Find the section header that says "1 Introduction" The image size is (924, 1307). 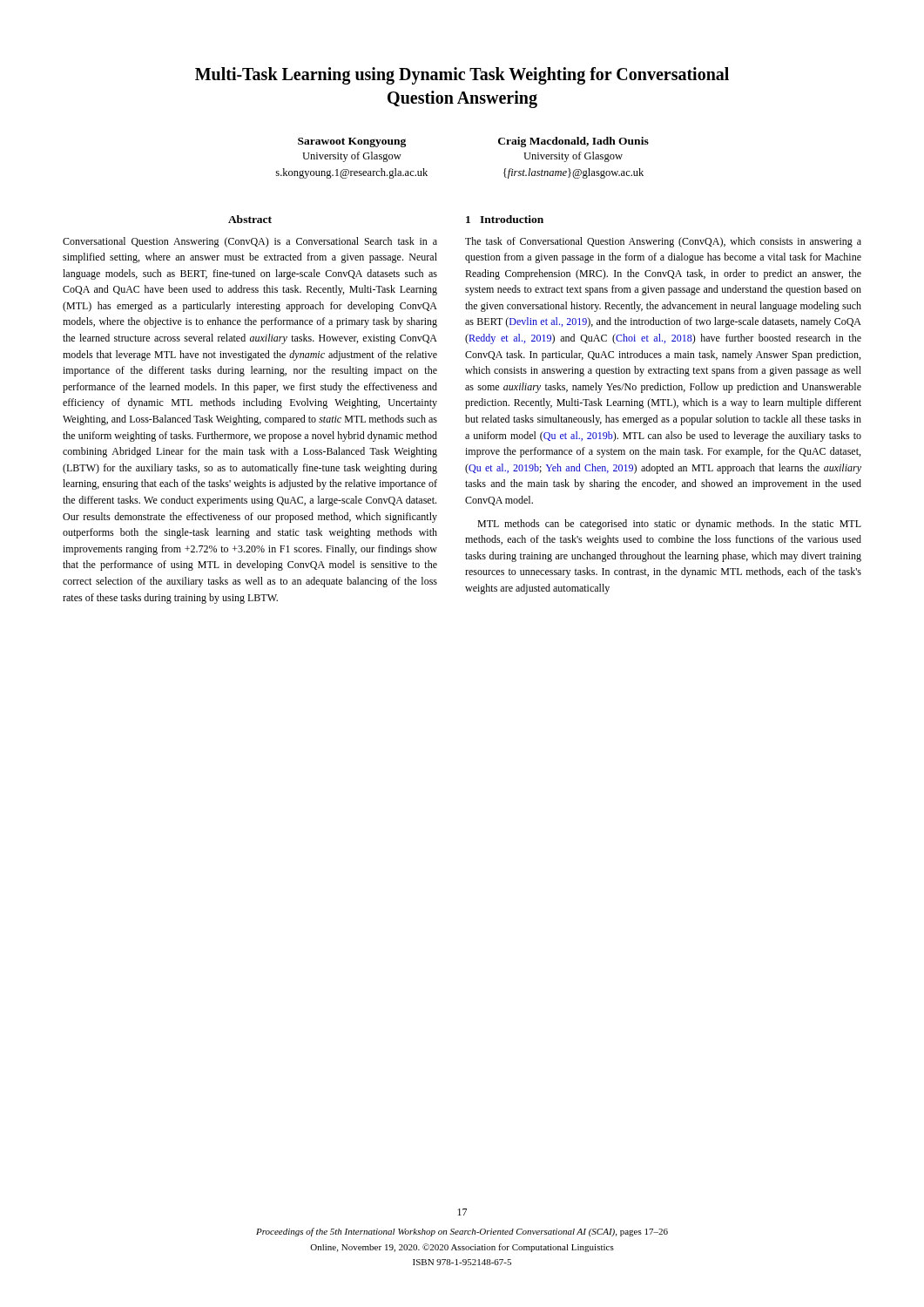[x=504, y=219]
